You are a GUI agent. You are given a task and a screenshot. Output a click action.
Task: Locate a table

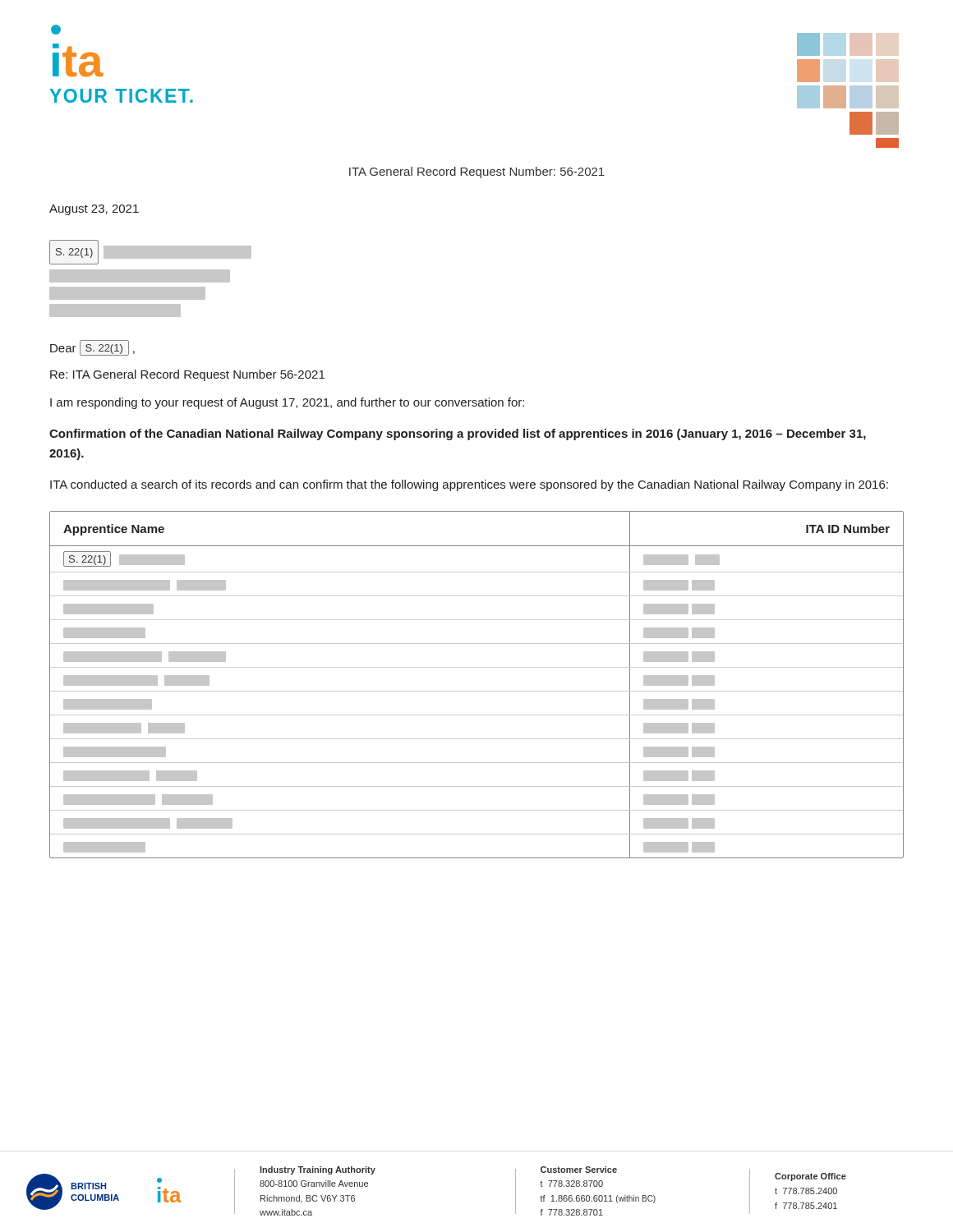pos(476,685)
